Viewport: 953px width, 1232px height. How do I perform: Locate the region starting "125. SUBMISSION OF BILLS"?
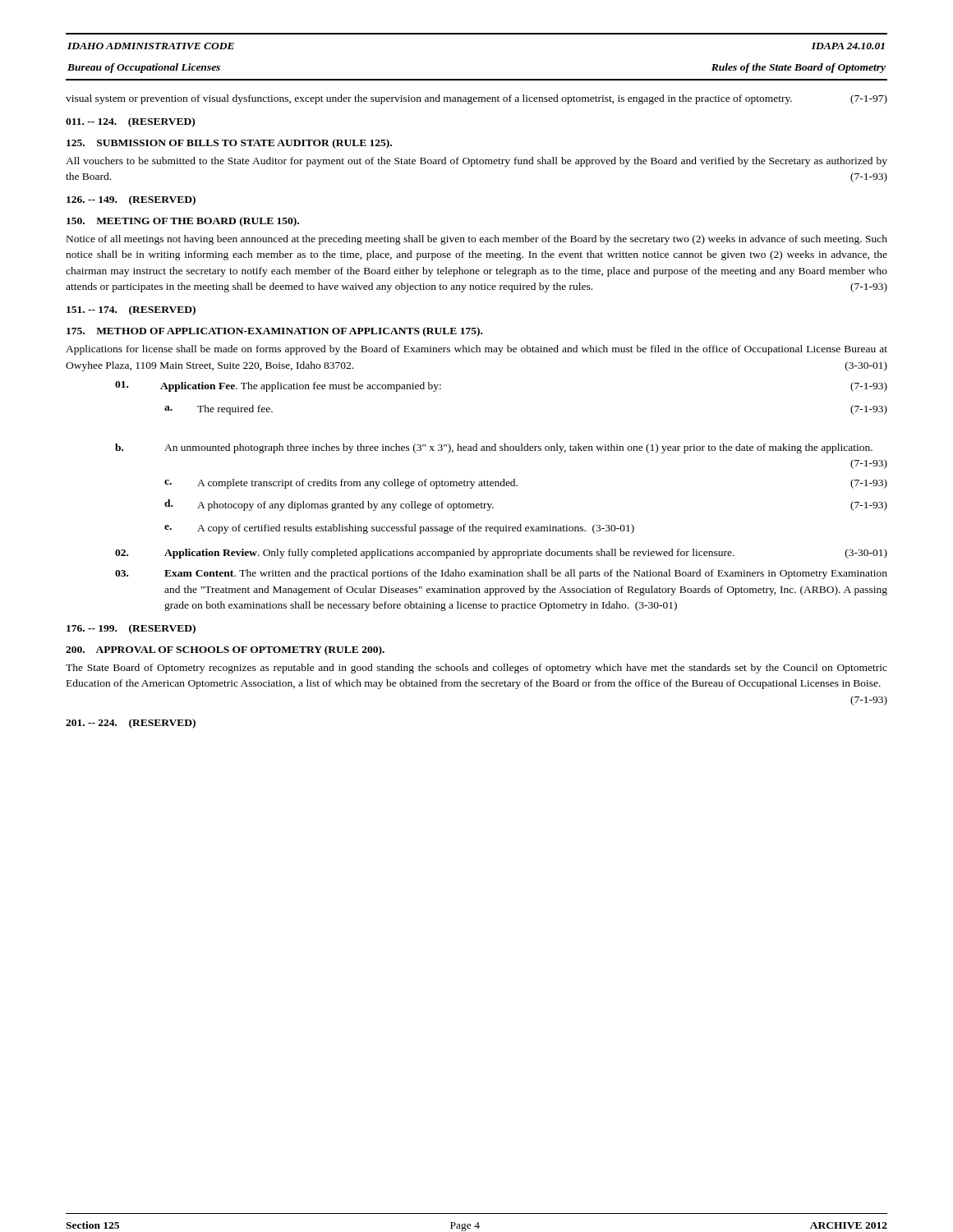click(x=229, y=142)
